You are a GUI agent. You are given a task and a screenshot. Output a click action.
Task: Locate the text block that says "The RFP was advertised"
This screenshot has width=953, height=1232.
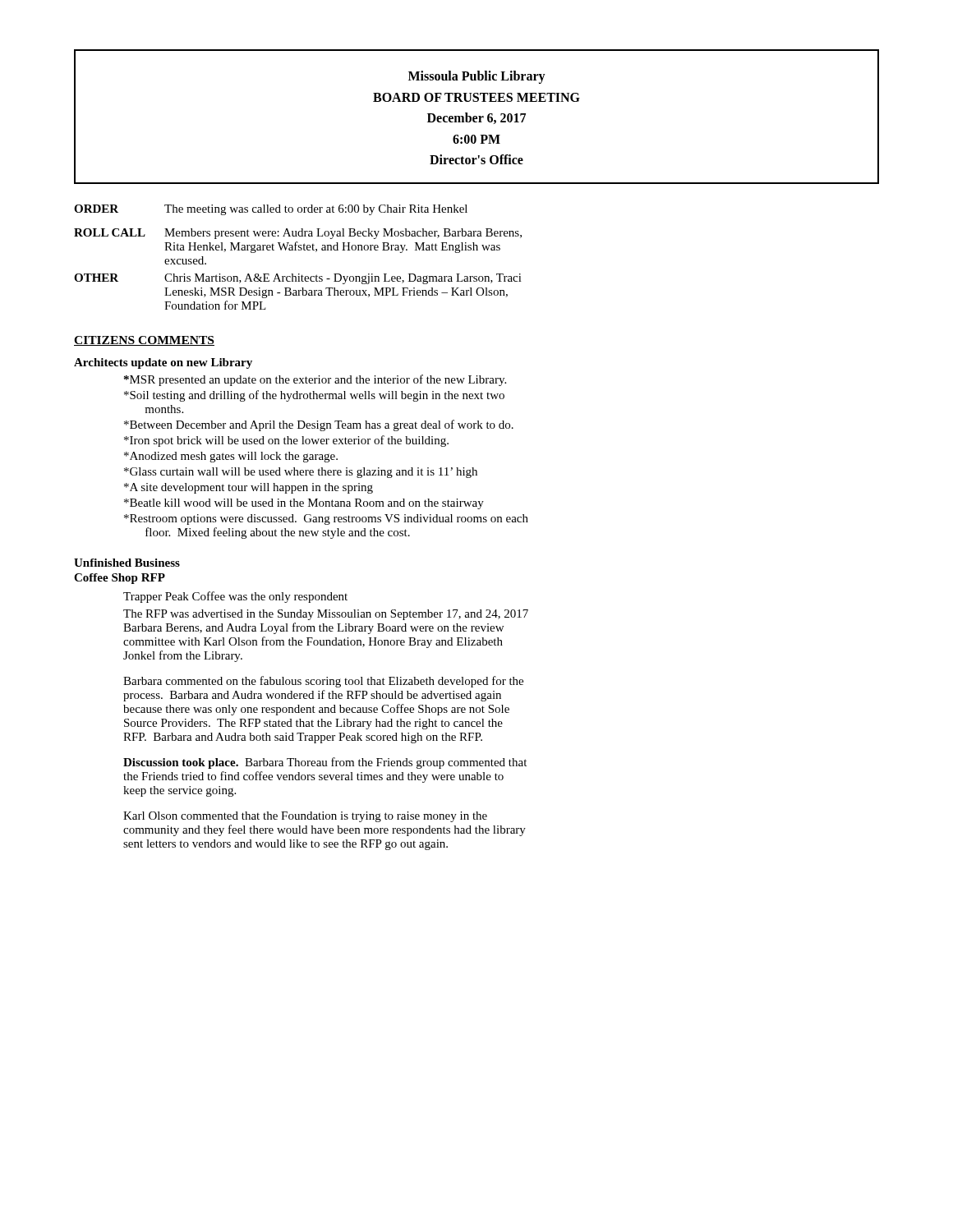326,634
